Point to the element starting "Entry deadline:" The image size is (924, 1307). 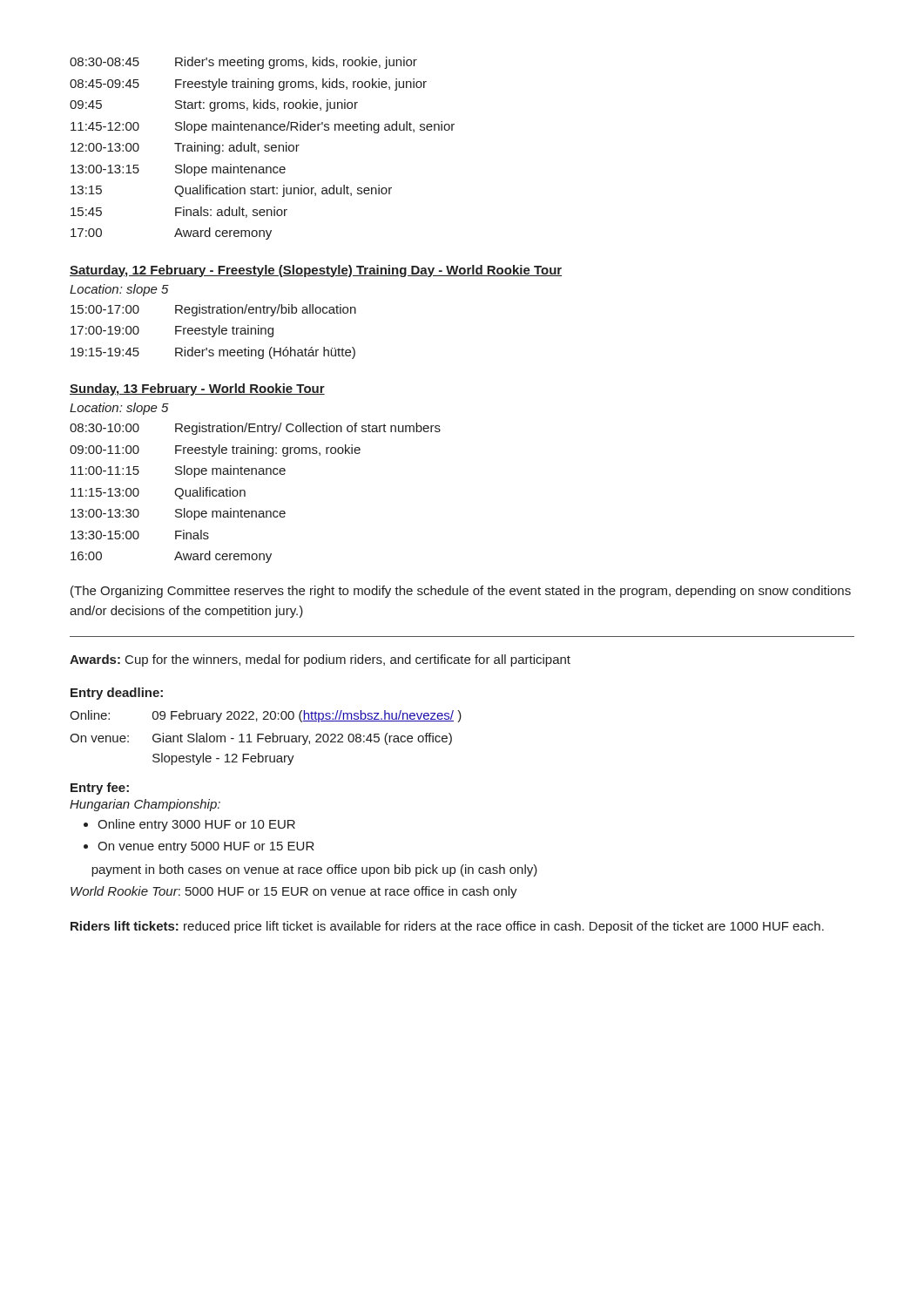click(x=117, y=693)
